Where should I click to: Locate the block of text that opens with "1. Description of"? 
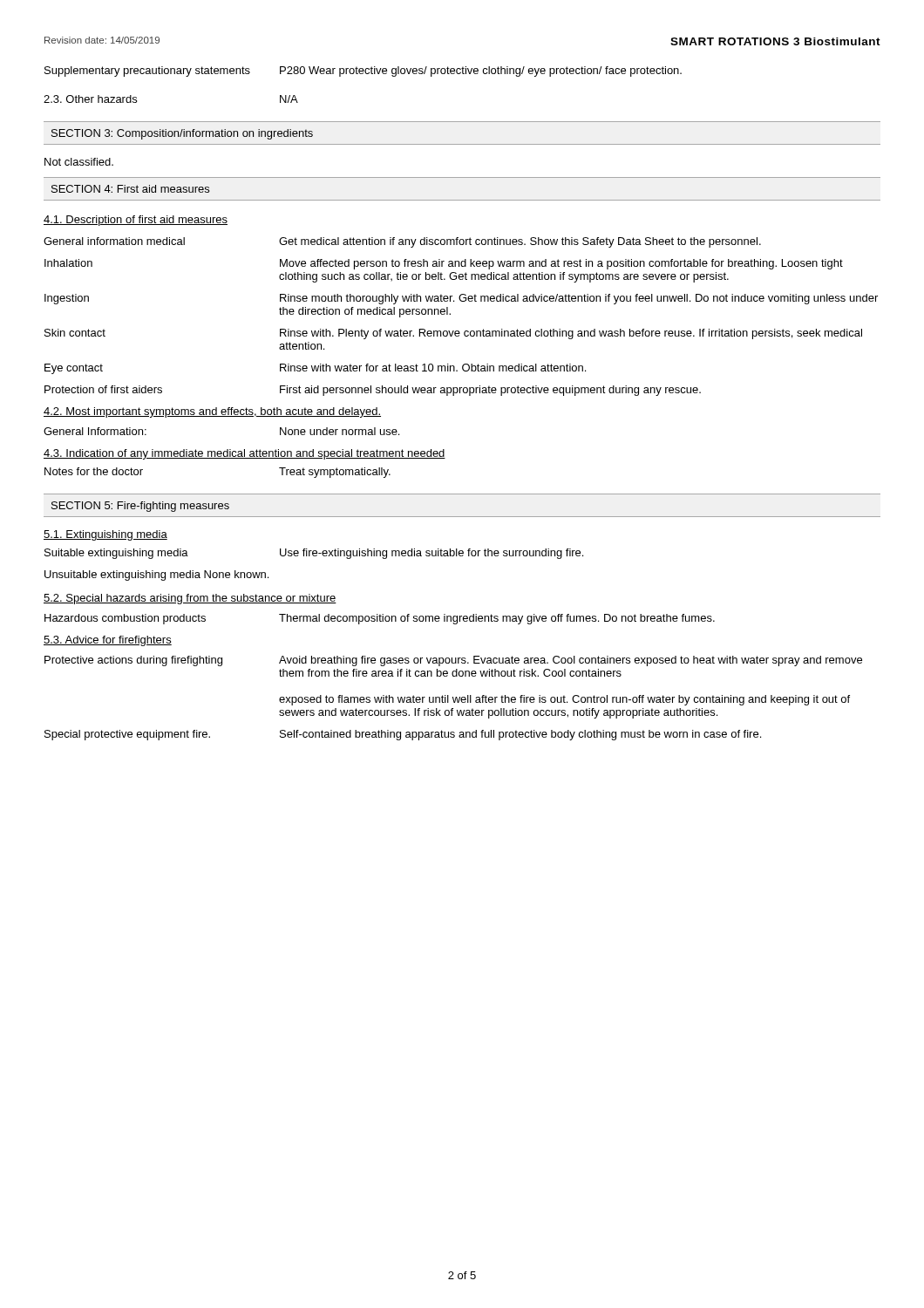(x=136, y=219)
